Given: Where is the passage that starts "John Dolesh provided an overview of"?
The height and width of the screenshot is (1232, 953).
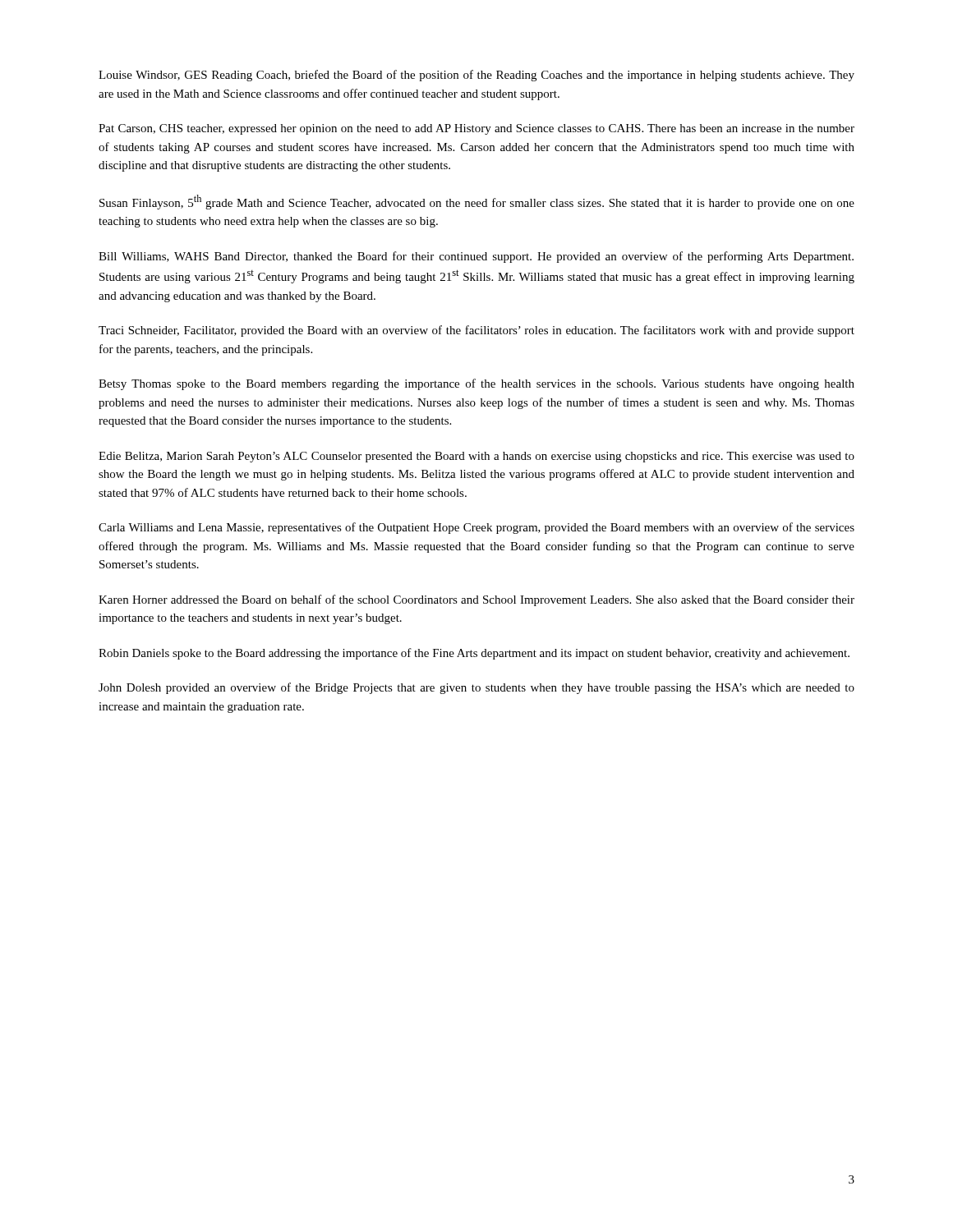Looking at the screenshot, I should click(x=476, y=697).
